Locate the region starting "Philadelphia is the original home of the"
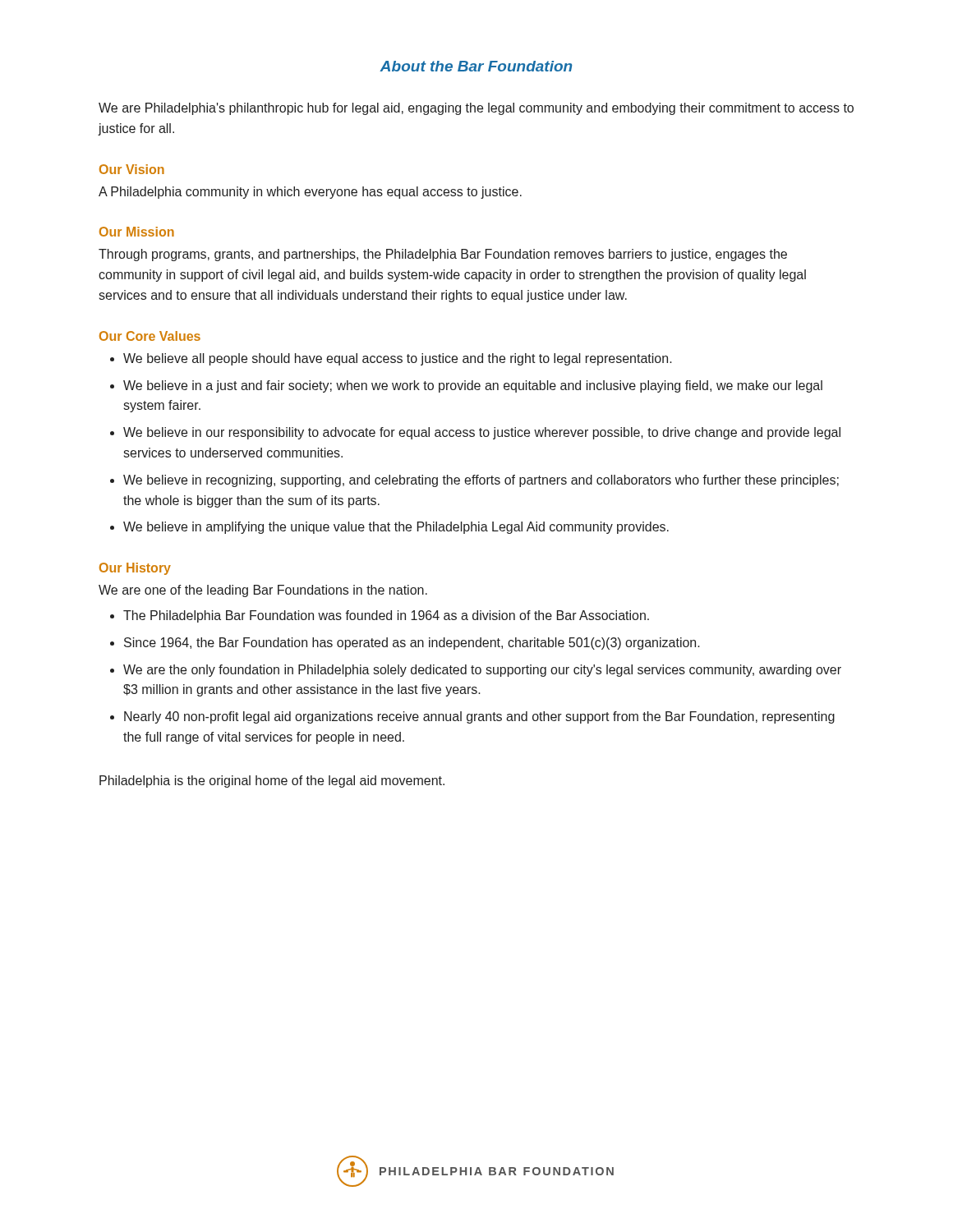The image size is (953, 1232). 272,780
